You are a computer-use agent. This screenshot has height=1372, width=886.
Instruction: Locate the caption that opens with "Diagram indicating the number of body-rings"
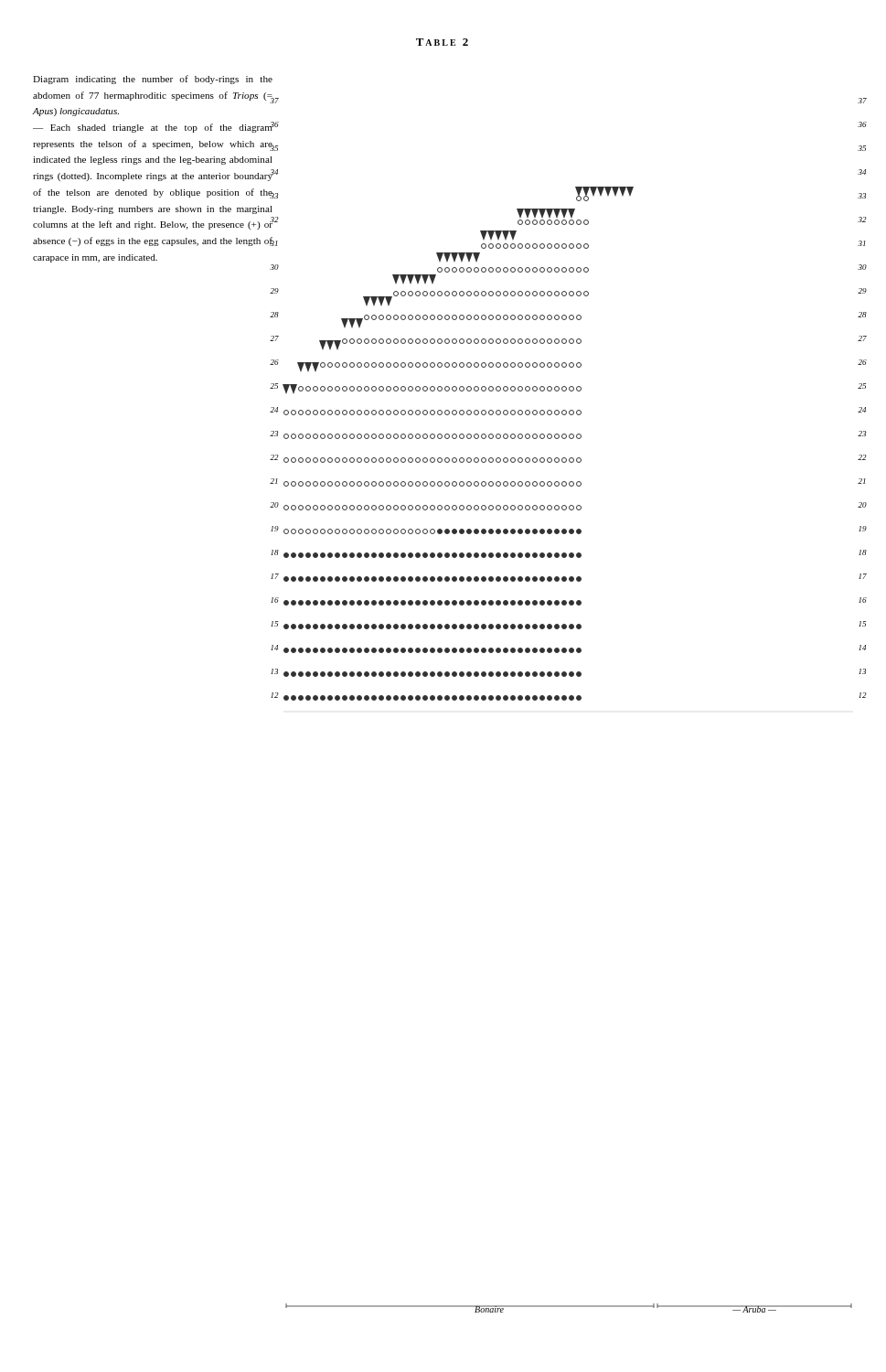pyautogui.click(x=153, y=168)
